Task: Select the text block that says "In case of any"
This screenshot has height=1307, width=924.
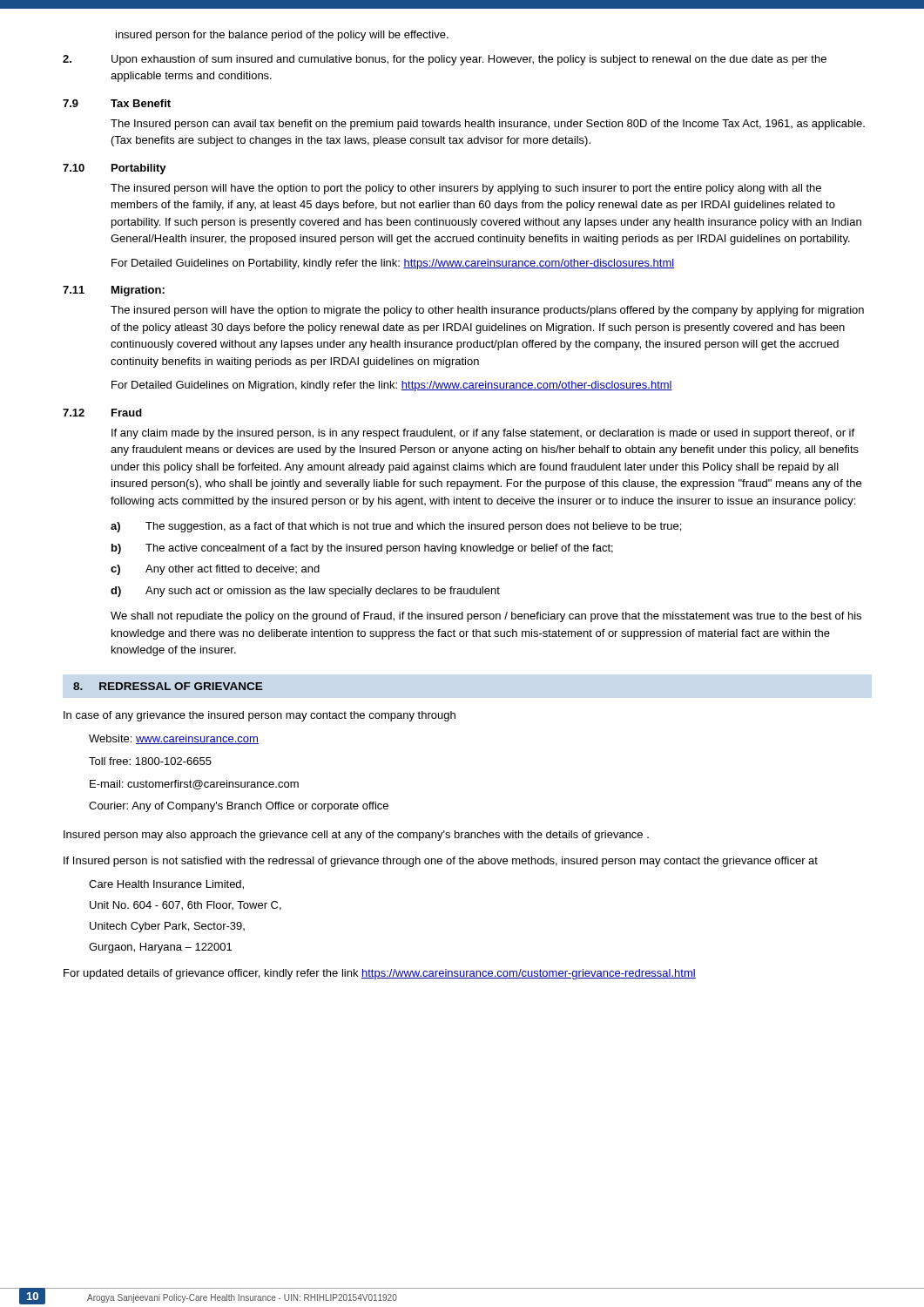Action: click(259, 715)
